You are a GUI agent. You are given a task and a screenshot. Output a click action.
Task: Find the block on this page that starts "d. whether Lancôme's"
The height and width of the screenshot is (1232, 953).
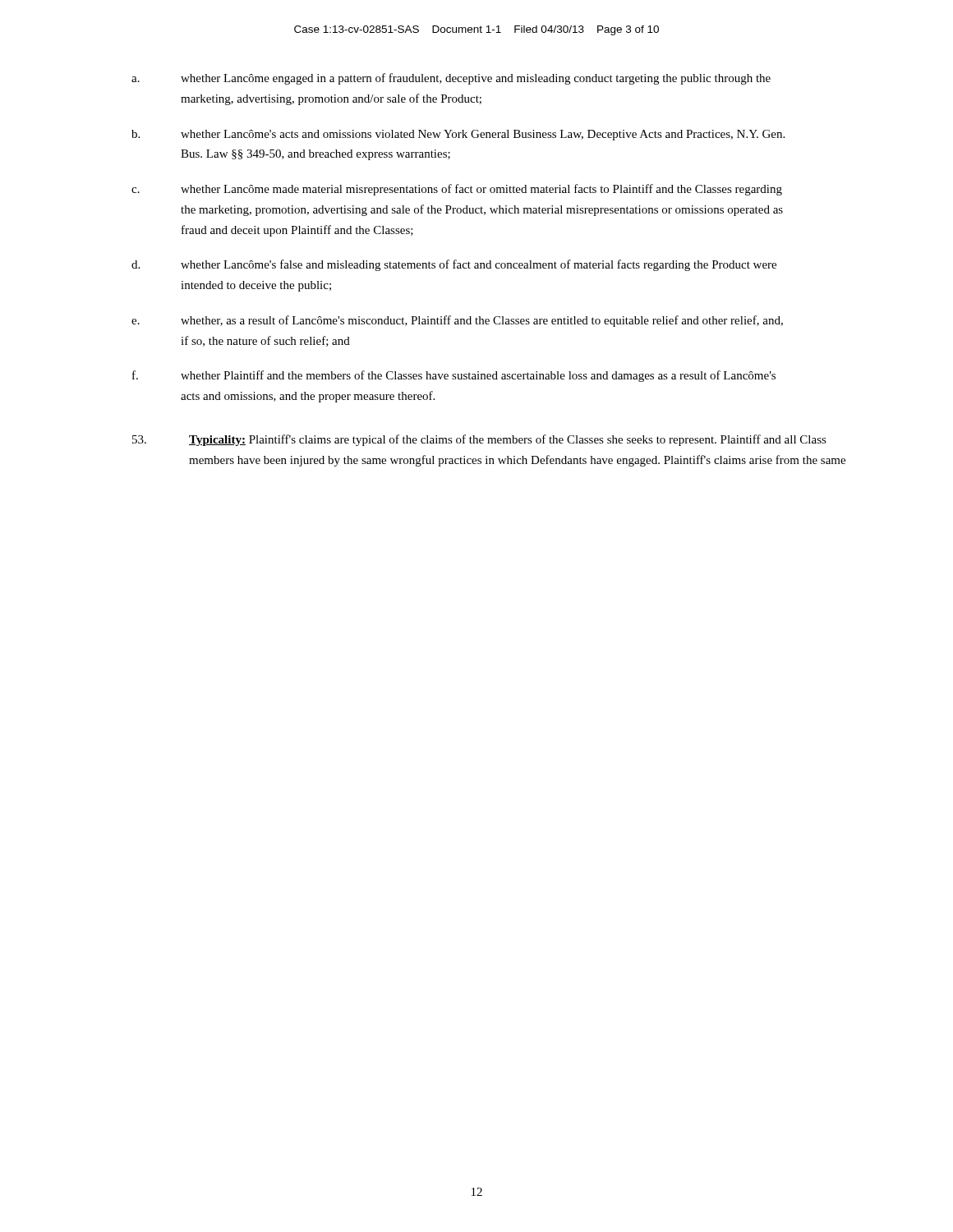[x=493, y=275]
